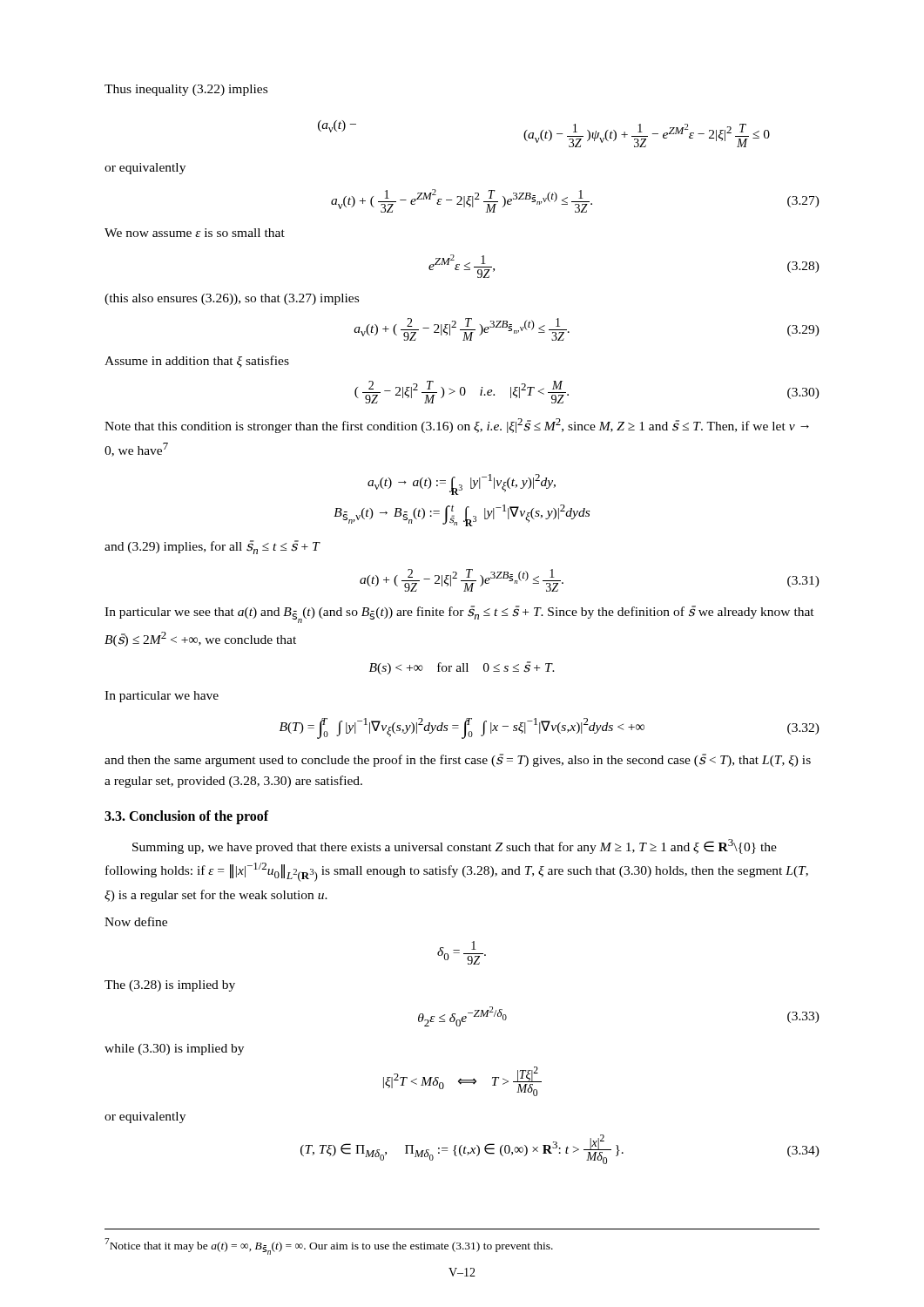924x1307 pixels.
Task: Select the formula containing "|ξ|2T |Tξ|2 Mδ0"
Action: pos(462,1082)
